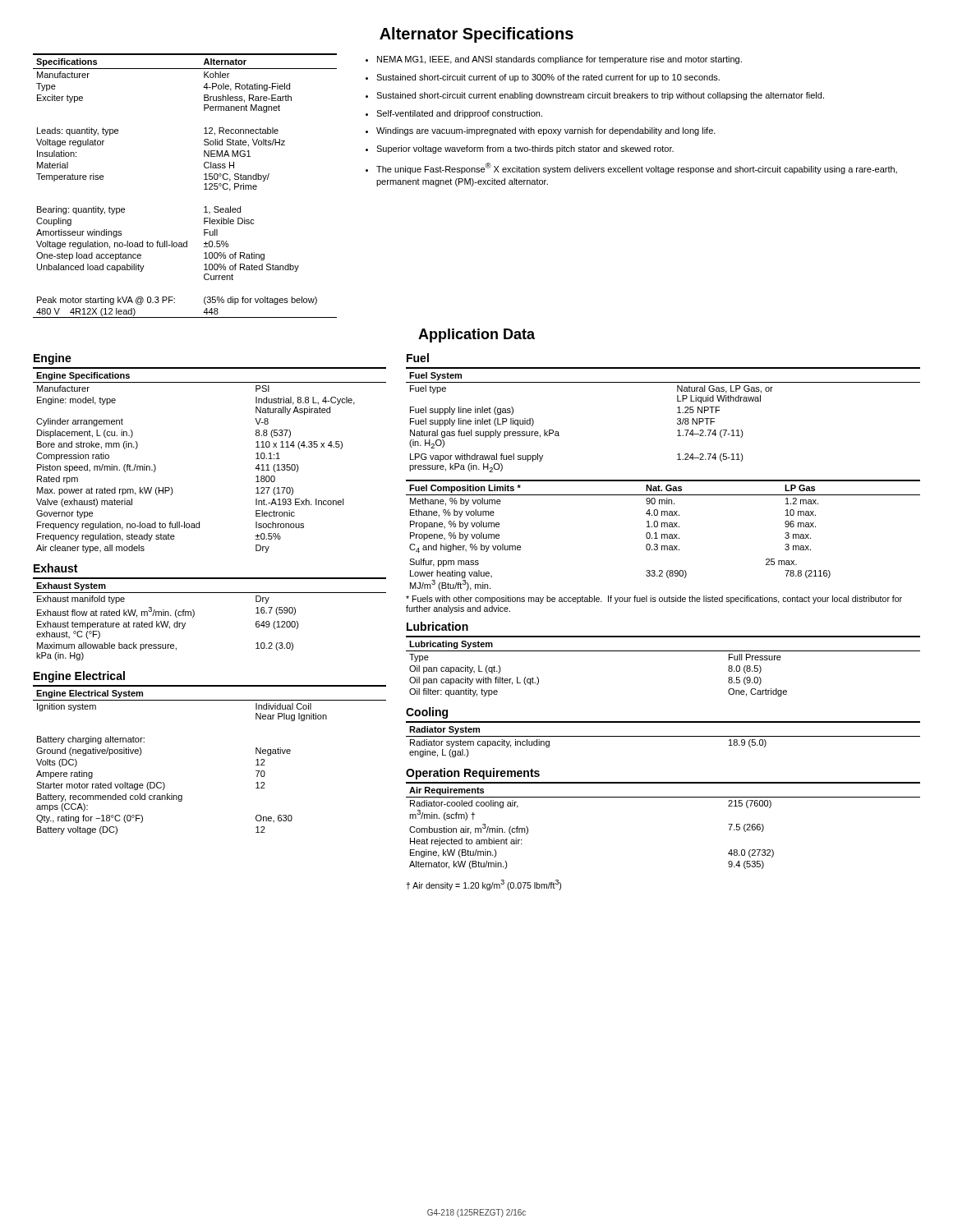Locate the text block starting "Superior voltage waveform"
The image size is (953, 1232).
pos(525,149)
